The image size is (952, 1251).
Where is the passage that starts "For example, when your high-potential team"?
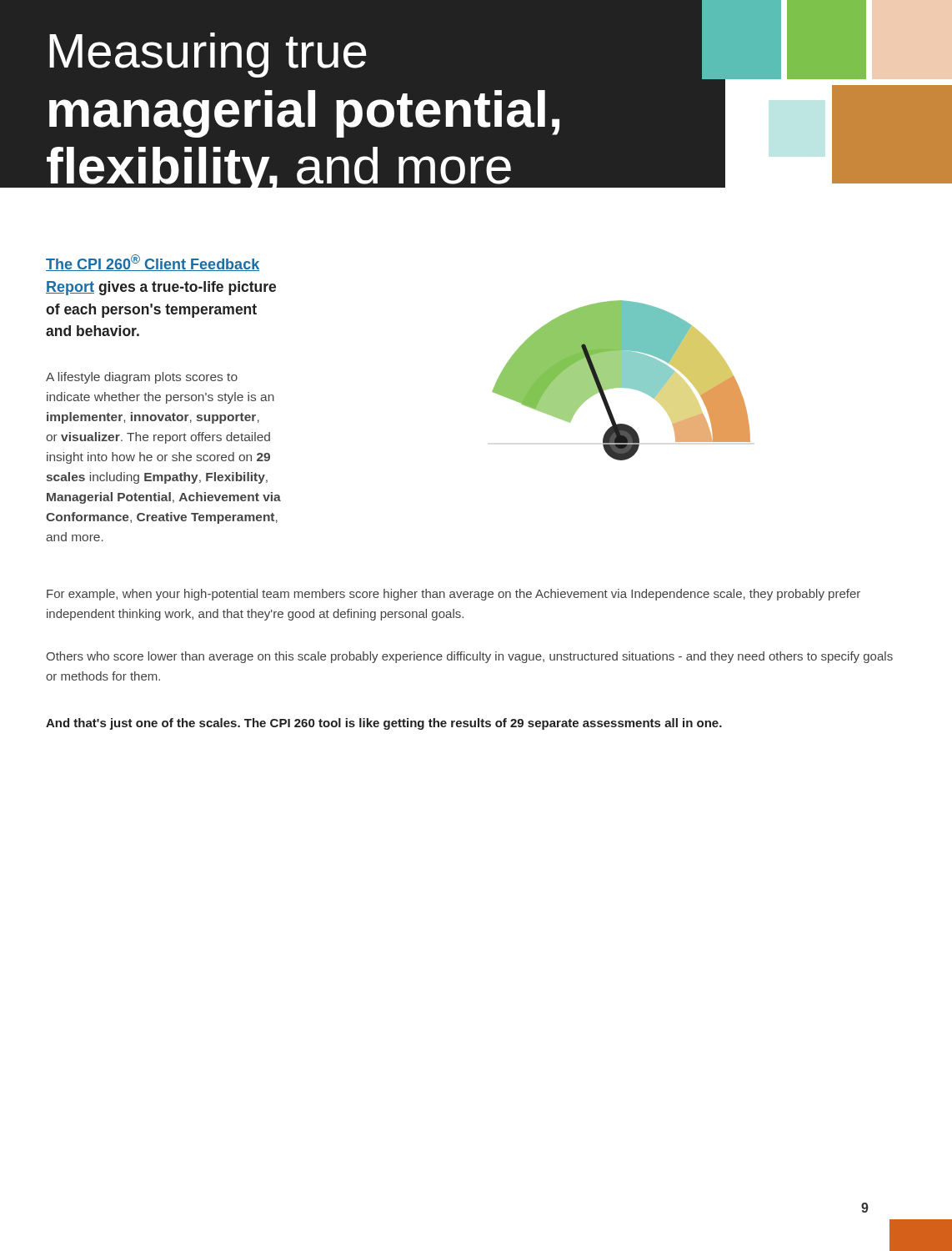(x=453, y=603)
